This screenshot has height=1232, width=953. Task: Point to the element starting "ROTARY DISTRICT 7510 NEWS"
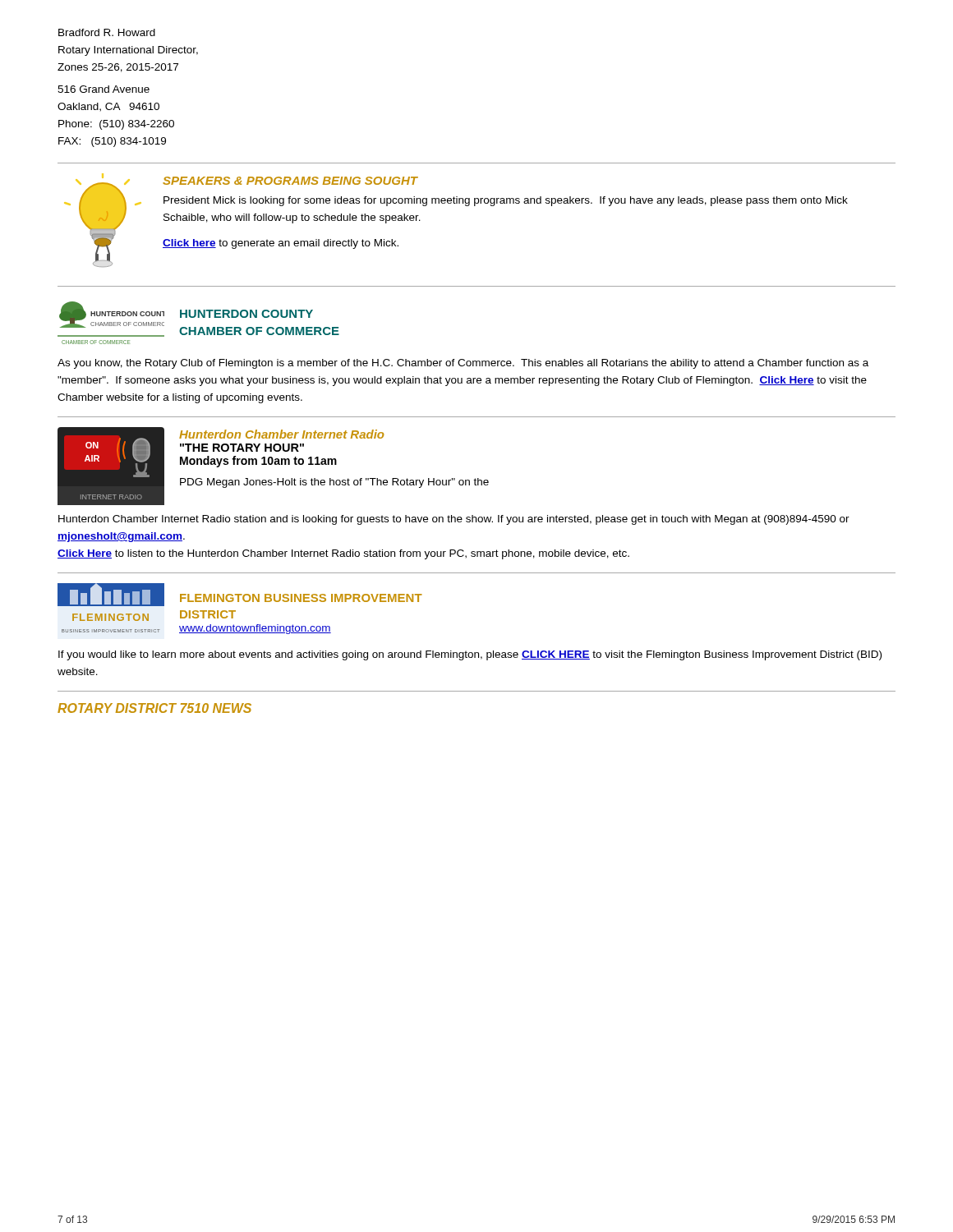pyautogui.click(x=155, y=708)
